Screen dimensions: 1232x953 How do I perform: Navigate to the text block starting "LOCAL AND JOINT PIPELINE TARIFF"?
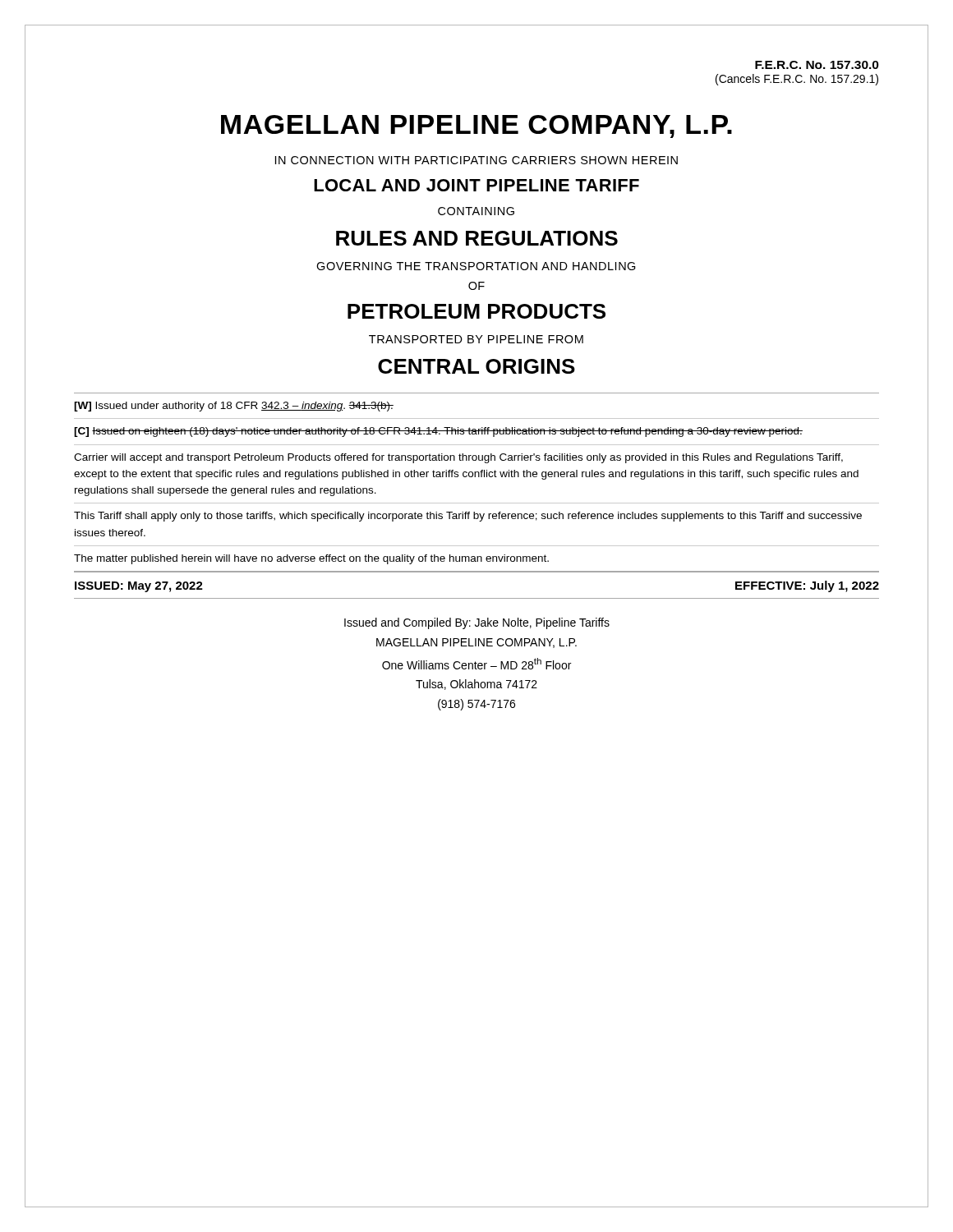[476, 185]
